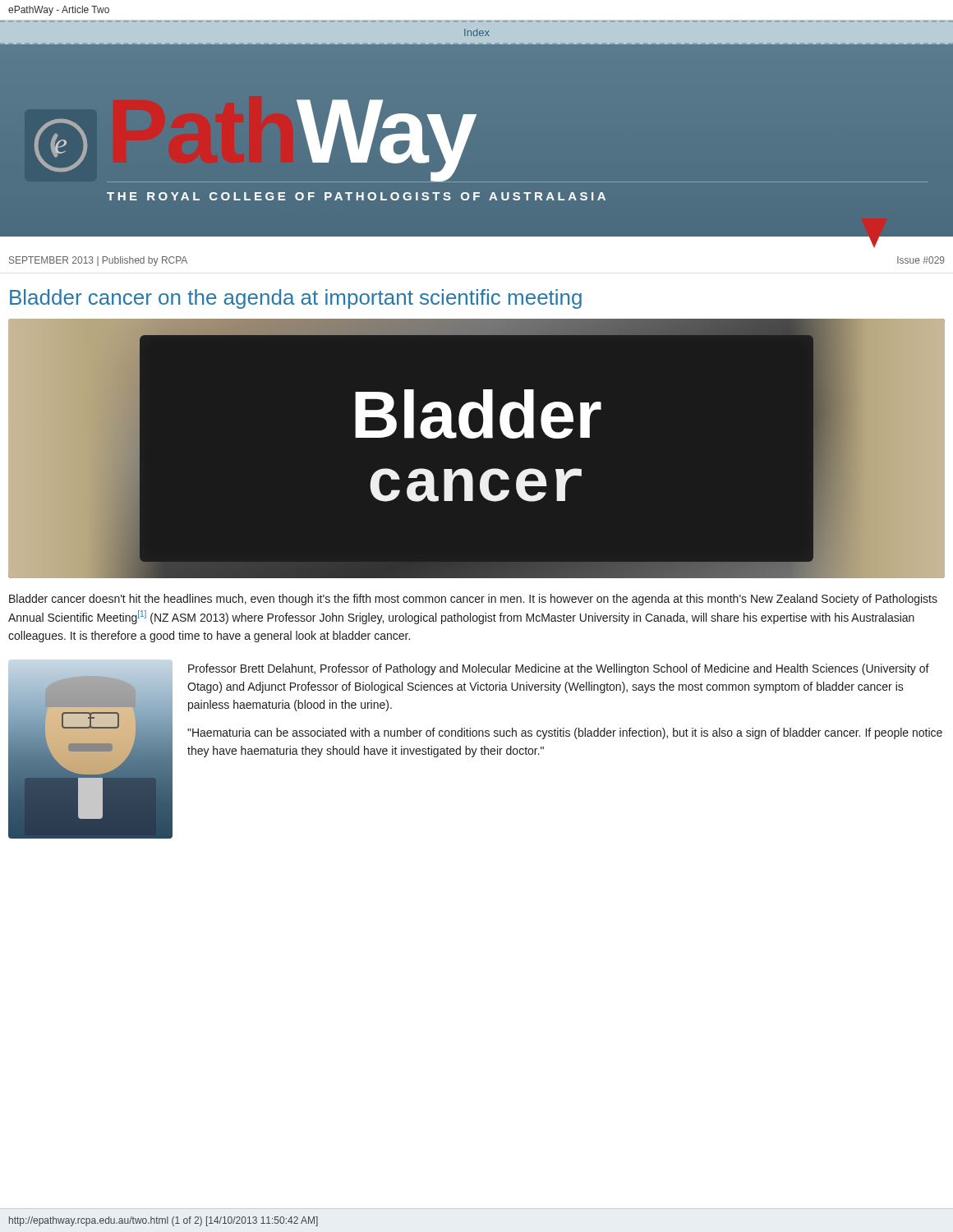Find the text block starting ""Haematuria can be associated with a number"
This screenshot has height=1232, width=953.
565,742
